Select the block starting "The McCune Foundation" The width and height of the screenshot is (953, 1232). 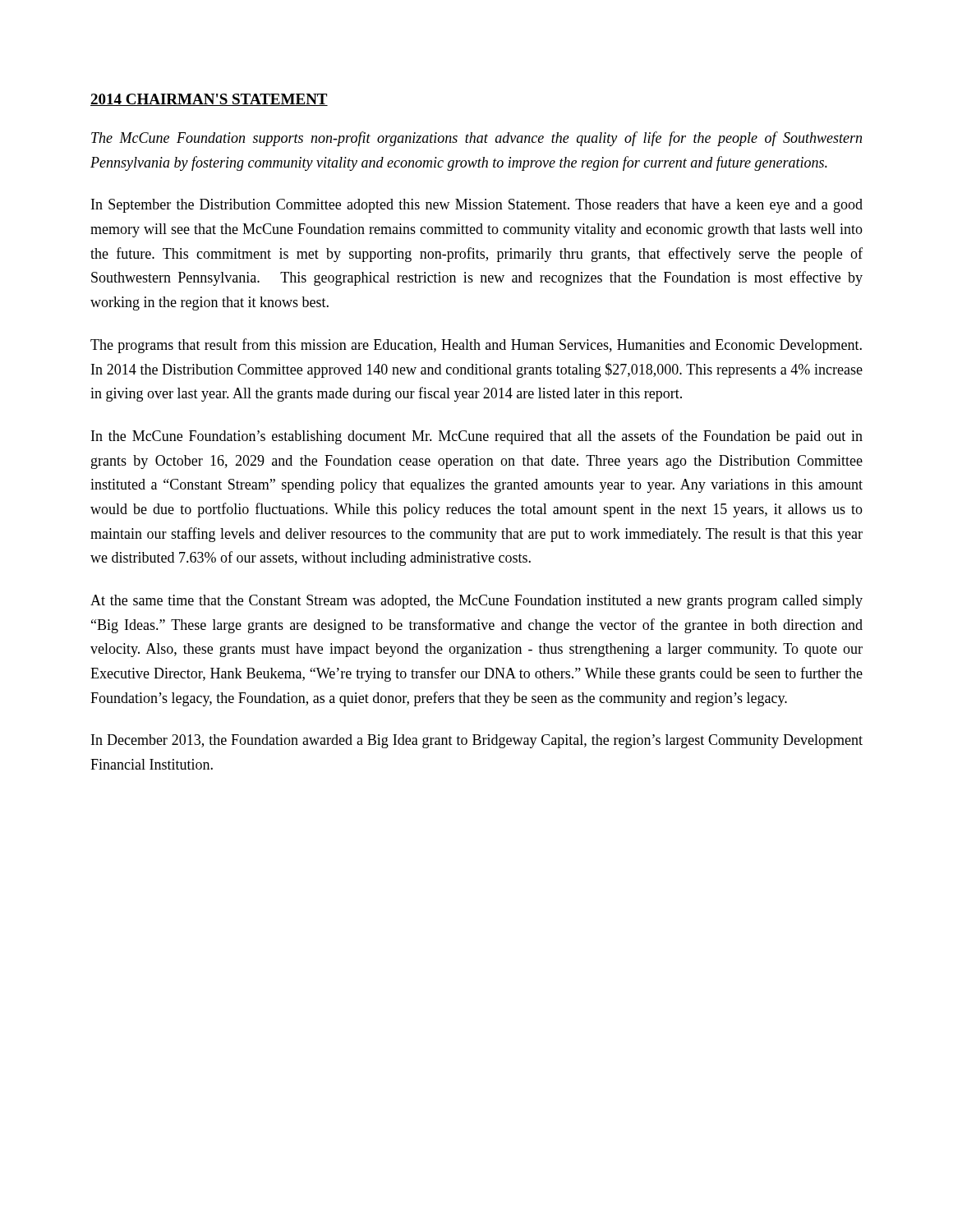pyautogui.click(x=476, y=150)
